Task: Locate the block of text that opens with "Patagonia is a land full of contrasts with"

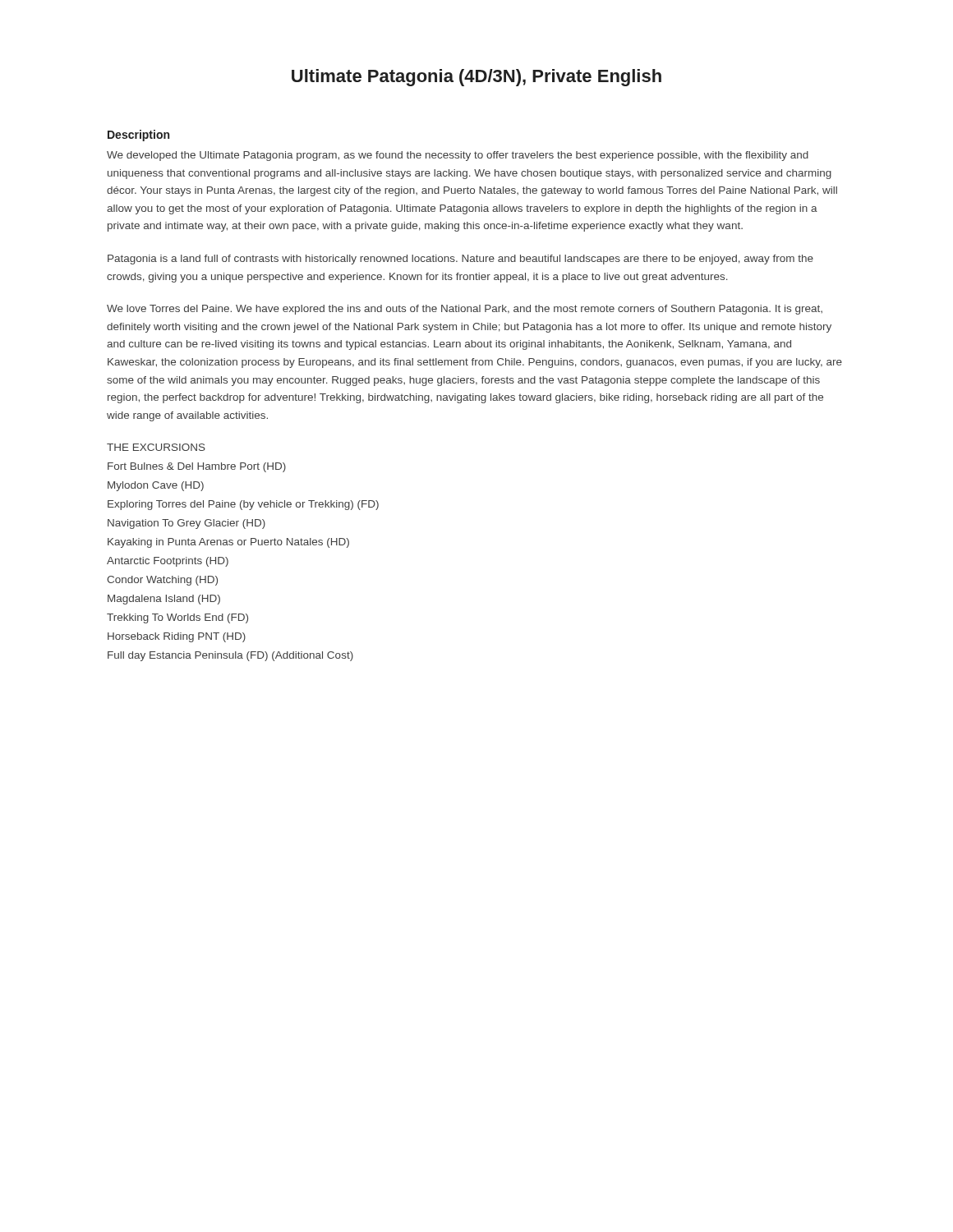Action: (460, 267)
